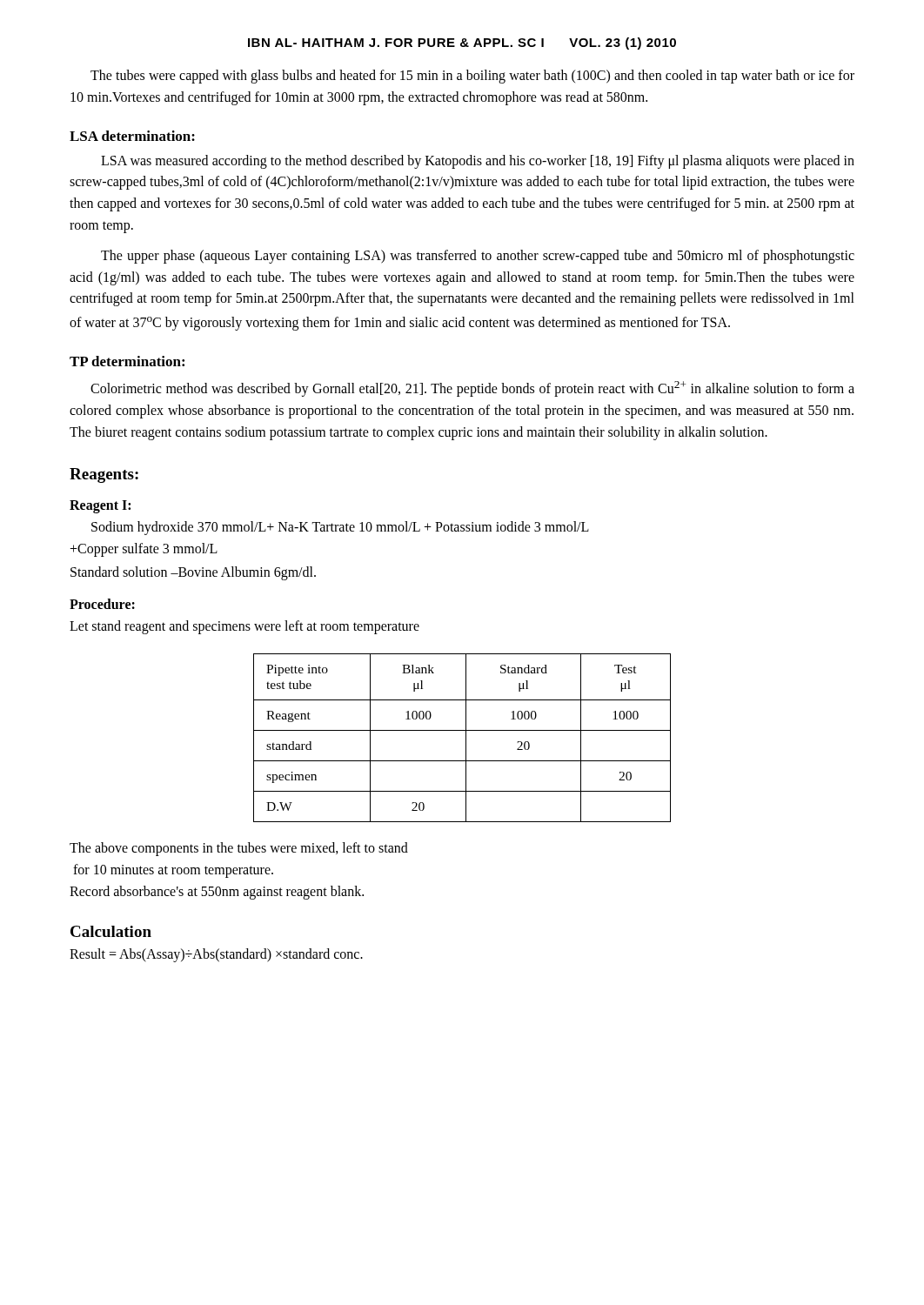Locate the block starting "Result = Abs(Assay)÷Abs(standard) ×standard conc."

click(x=216, y=954)
